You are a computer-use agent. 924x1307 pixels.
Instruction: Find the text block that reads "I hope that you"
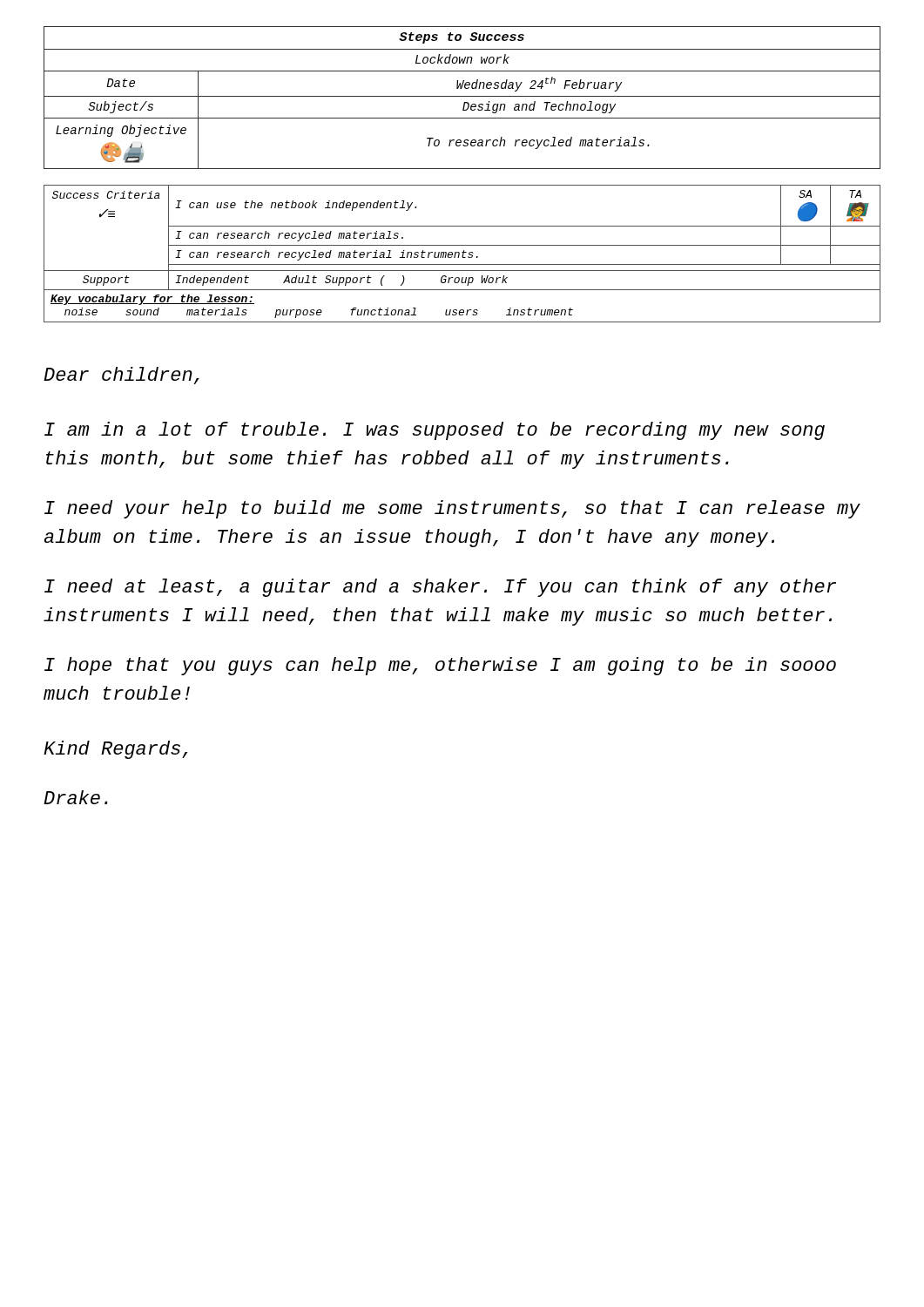coord(440,680)
